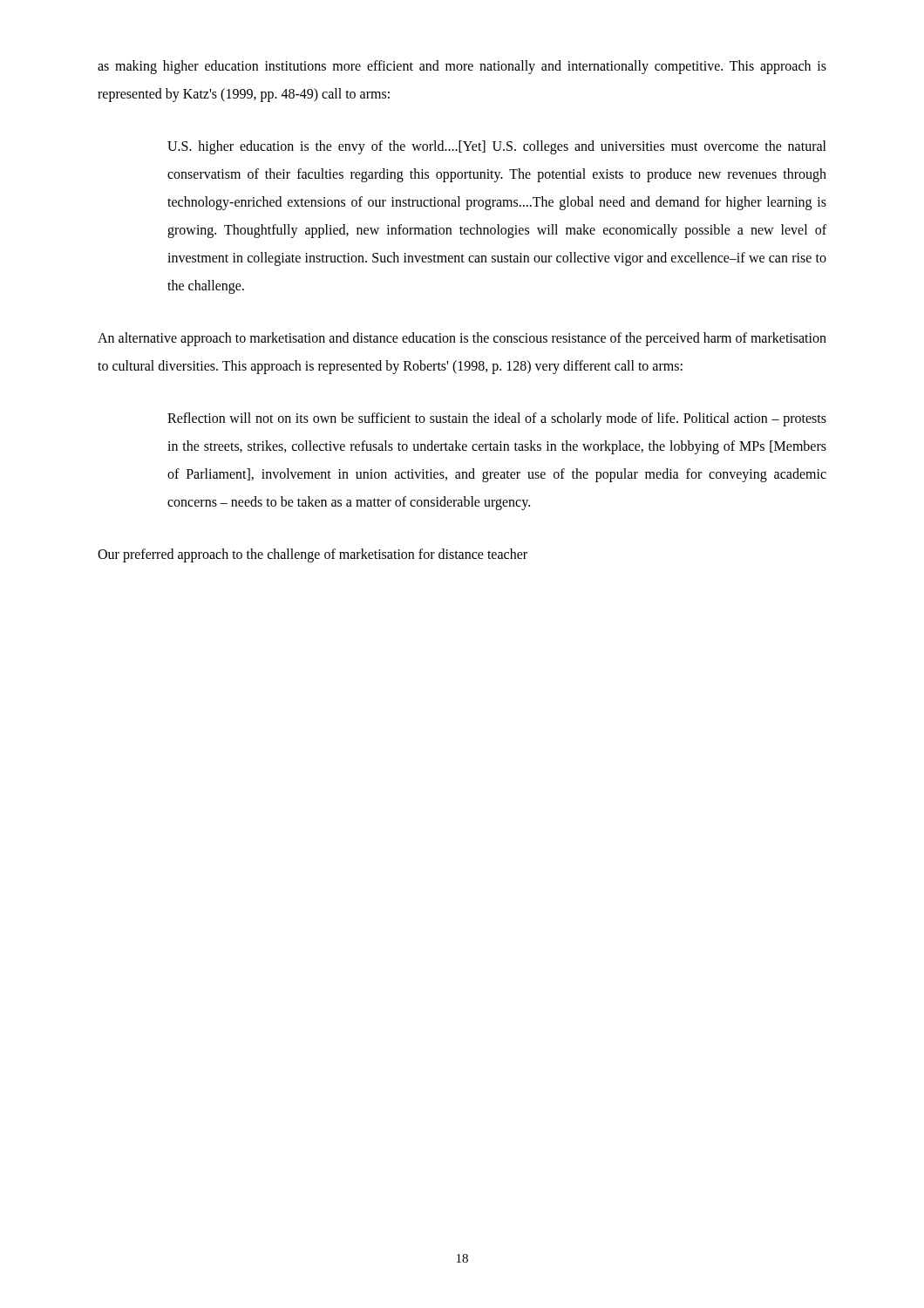Click the passage that begins "An alternative approach to marketisation and distance education"
924x1308 pixels.
[x=462, y=352]
